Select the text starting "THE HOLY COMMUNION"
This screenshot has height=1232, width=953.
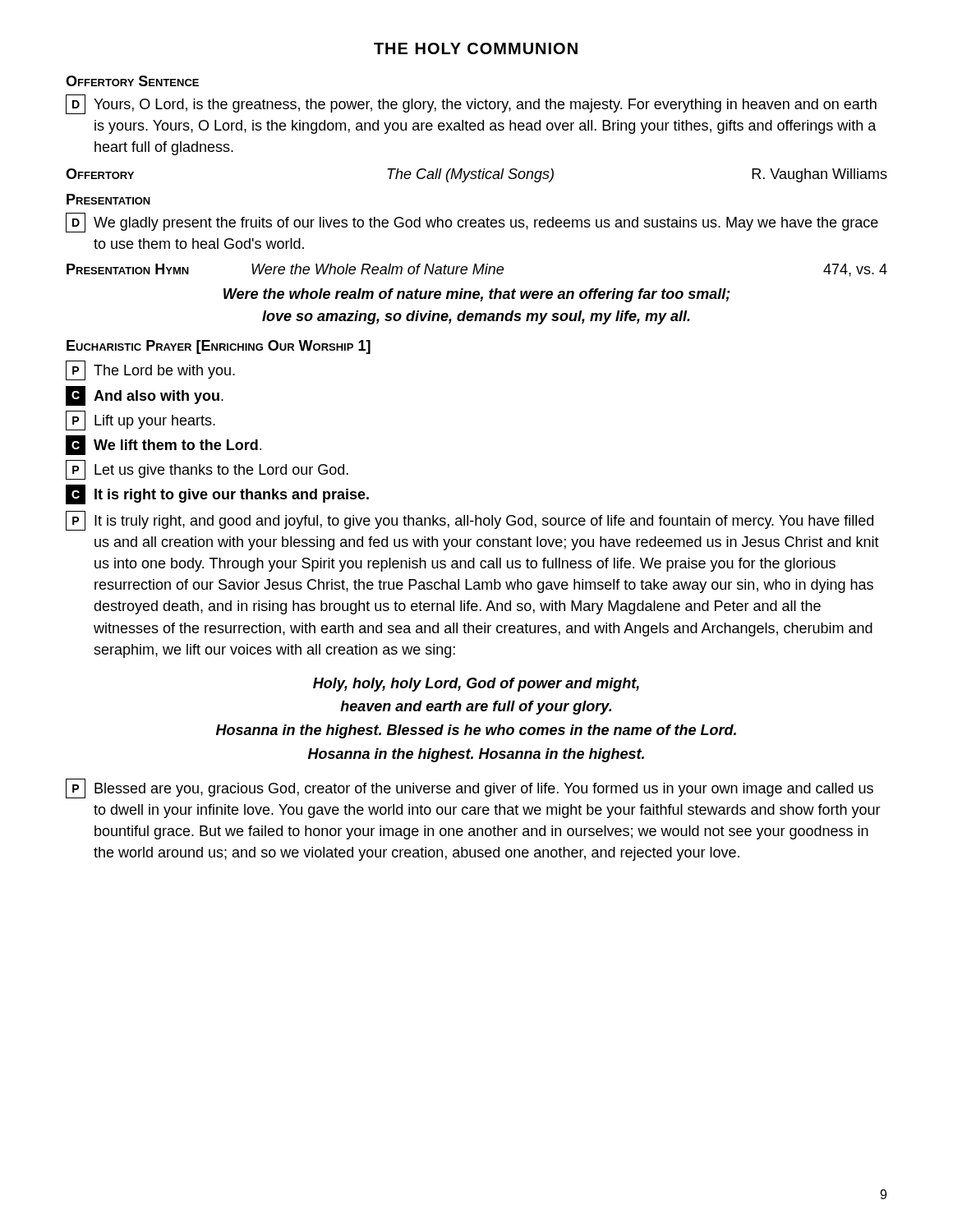(476, 48)
